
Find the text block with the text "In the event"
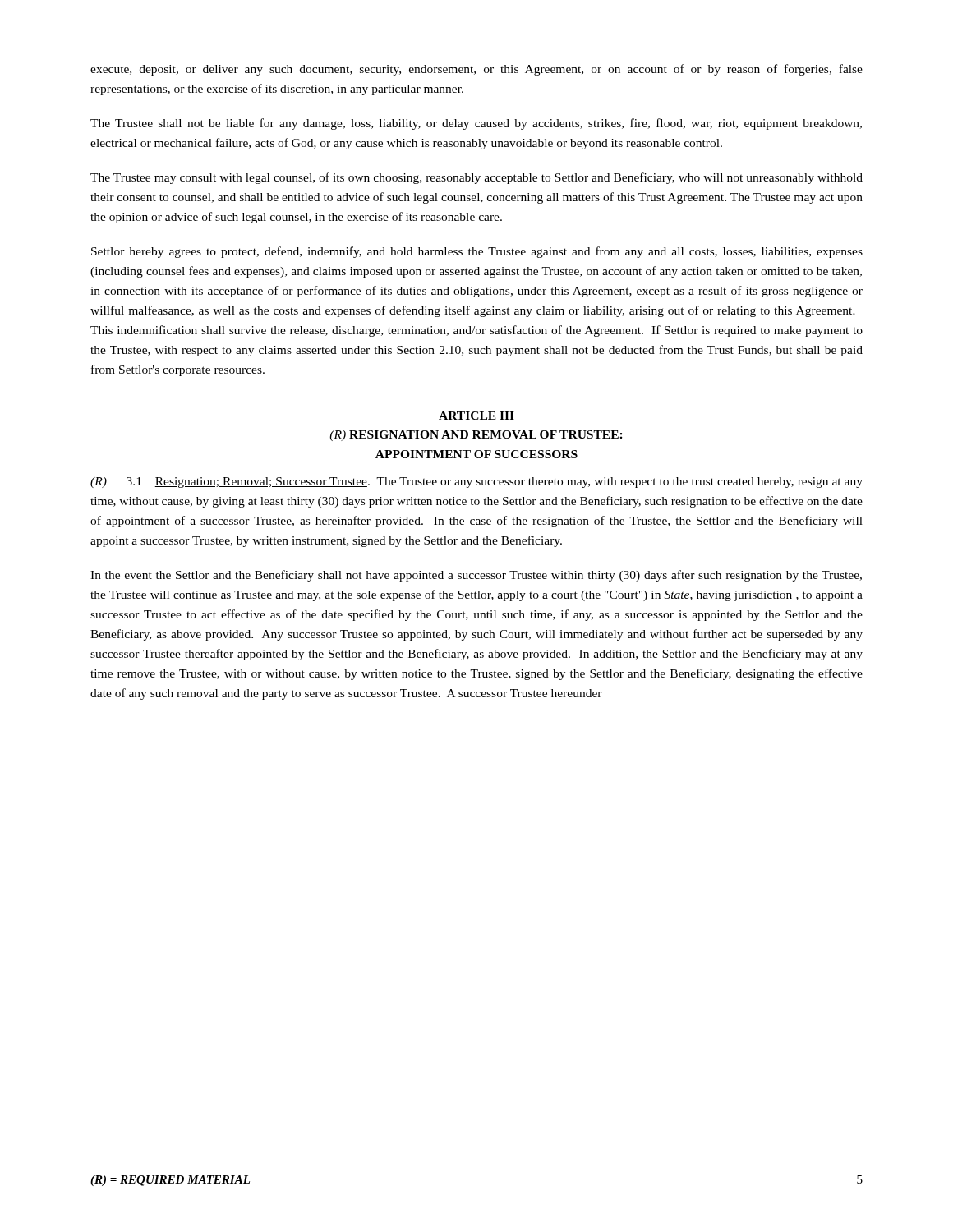(x=476, y=634)
